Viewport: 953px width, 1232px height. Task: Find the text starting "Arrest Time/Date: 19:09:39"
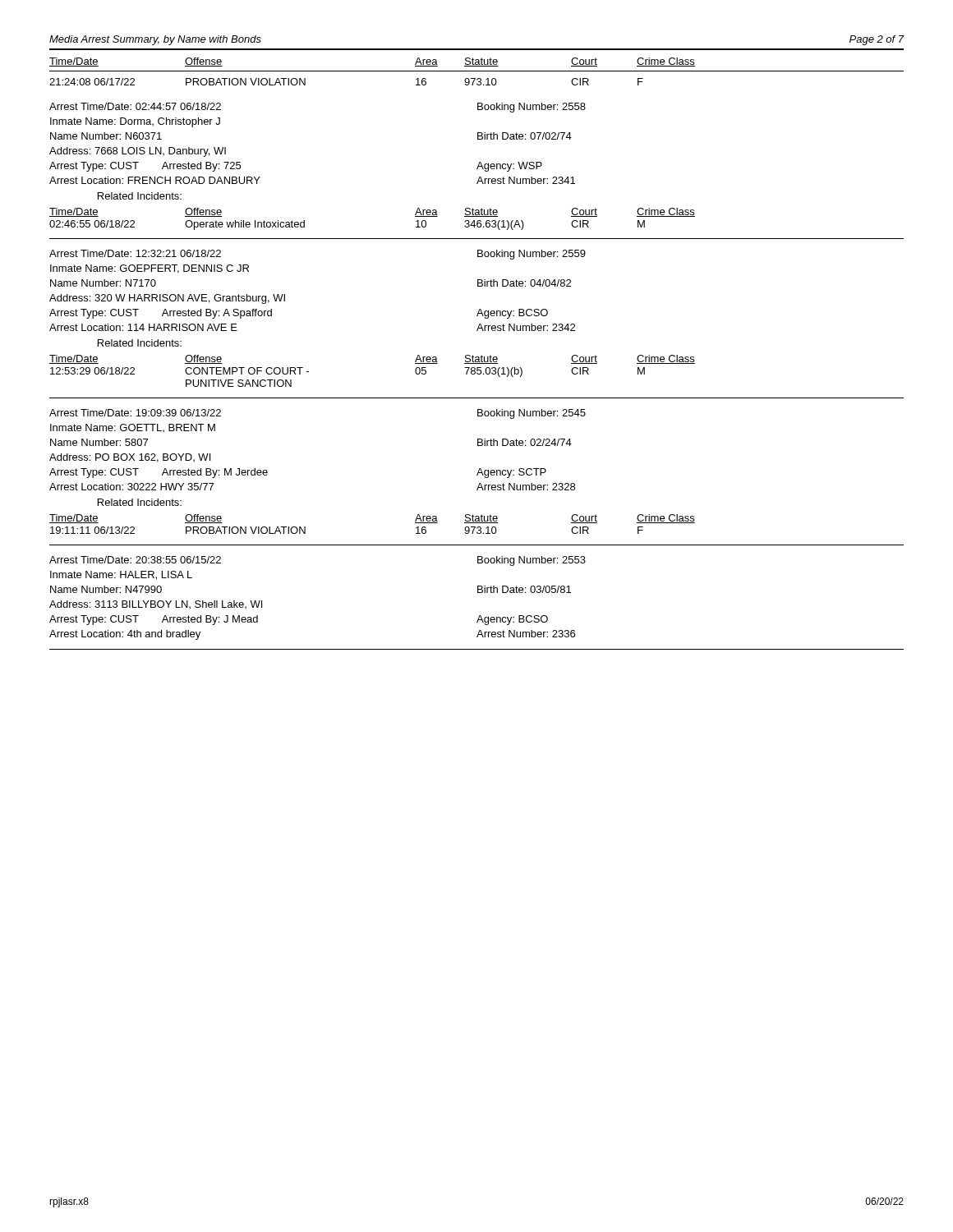point(476,472)
